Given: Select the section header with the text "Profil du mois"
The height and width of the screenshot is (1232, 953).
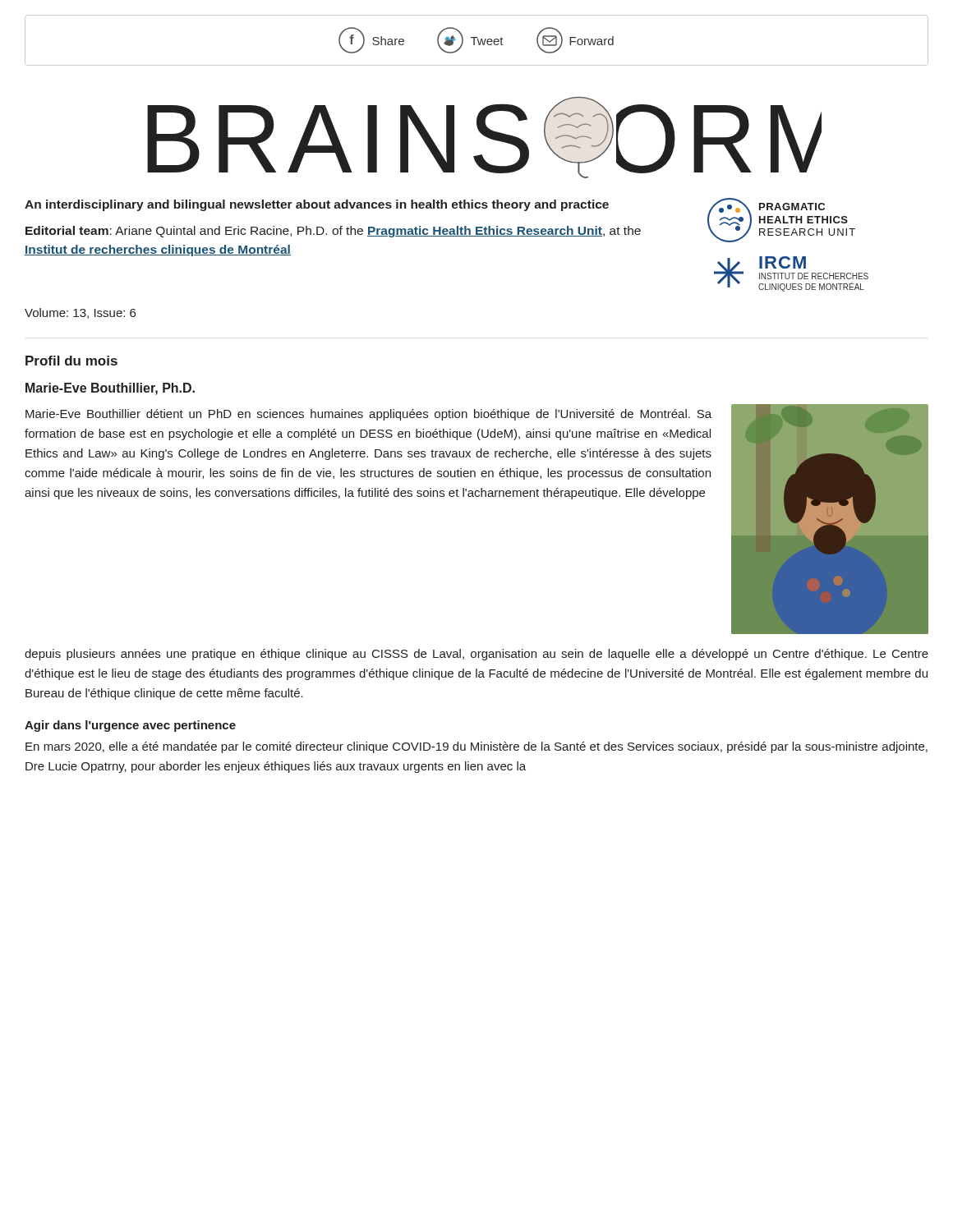Looking at the screenshot, I should tap(71, 361).
